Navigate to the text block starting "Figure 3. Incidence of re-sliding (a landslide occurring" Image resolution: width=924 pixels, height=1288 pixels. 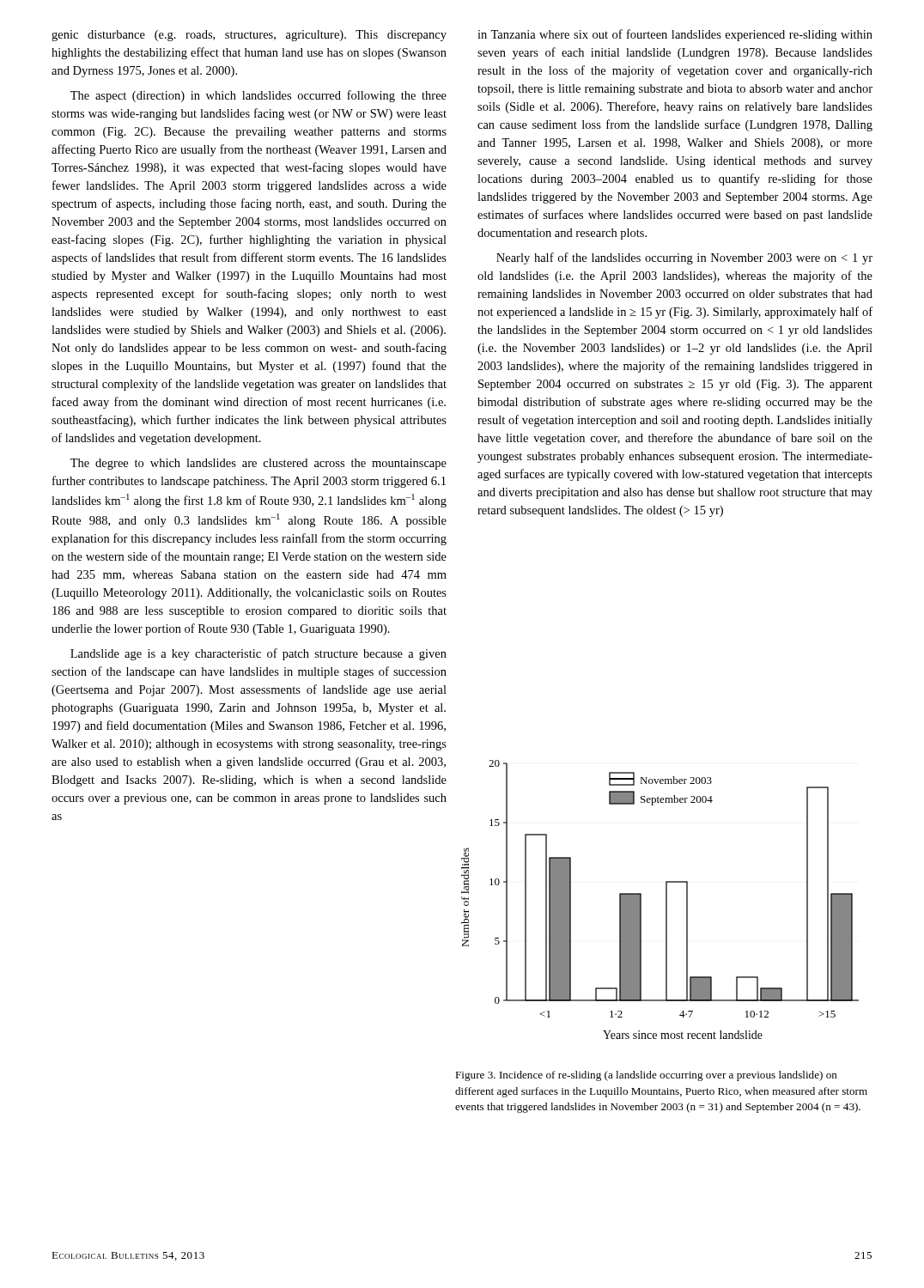tap(664, 1091)
